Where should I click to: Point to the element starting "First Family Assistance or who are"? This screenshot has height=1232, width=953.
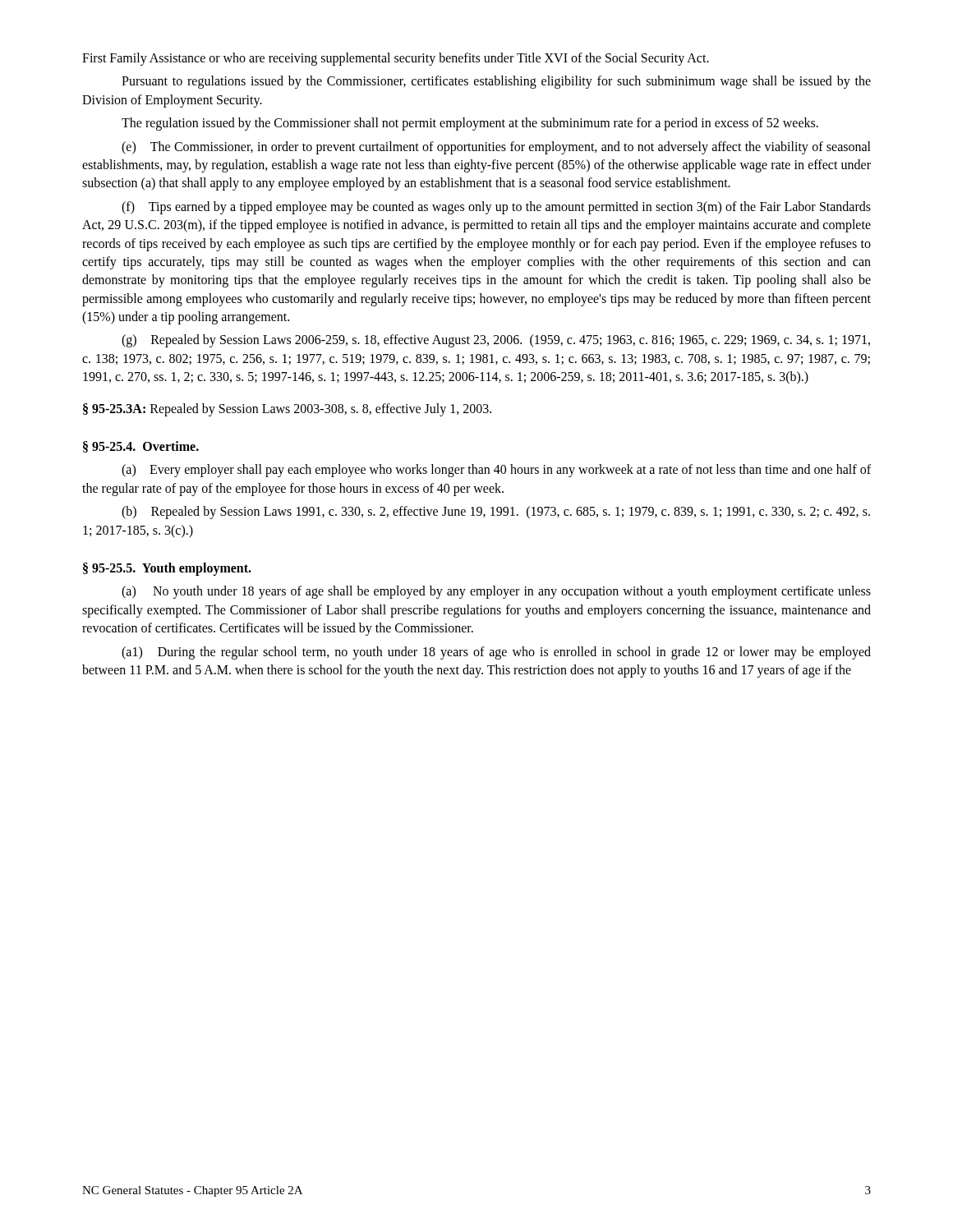pyautogui.click(x=476, y=91)
